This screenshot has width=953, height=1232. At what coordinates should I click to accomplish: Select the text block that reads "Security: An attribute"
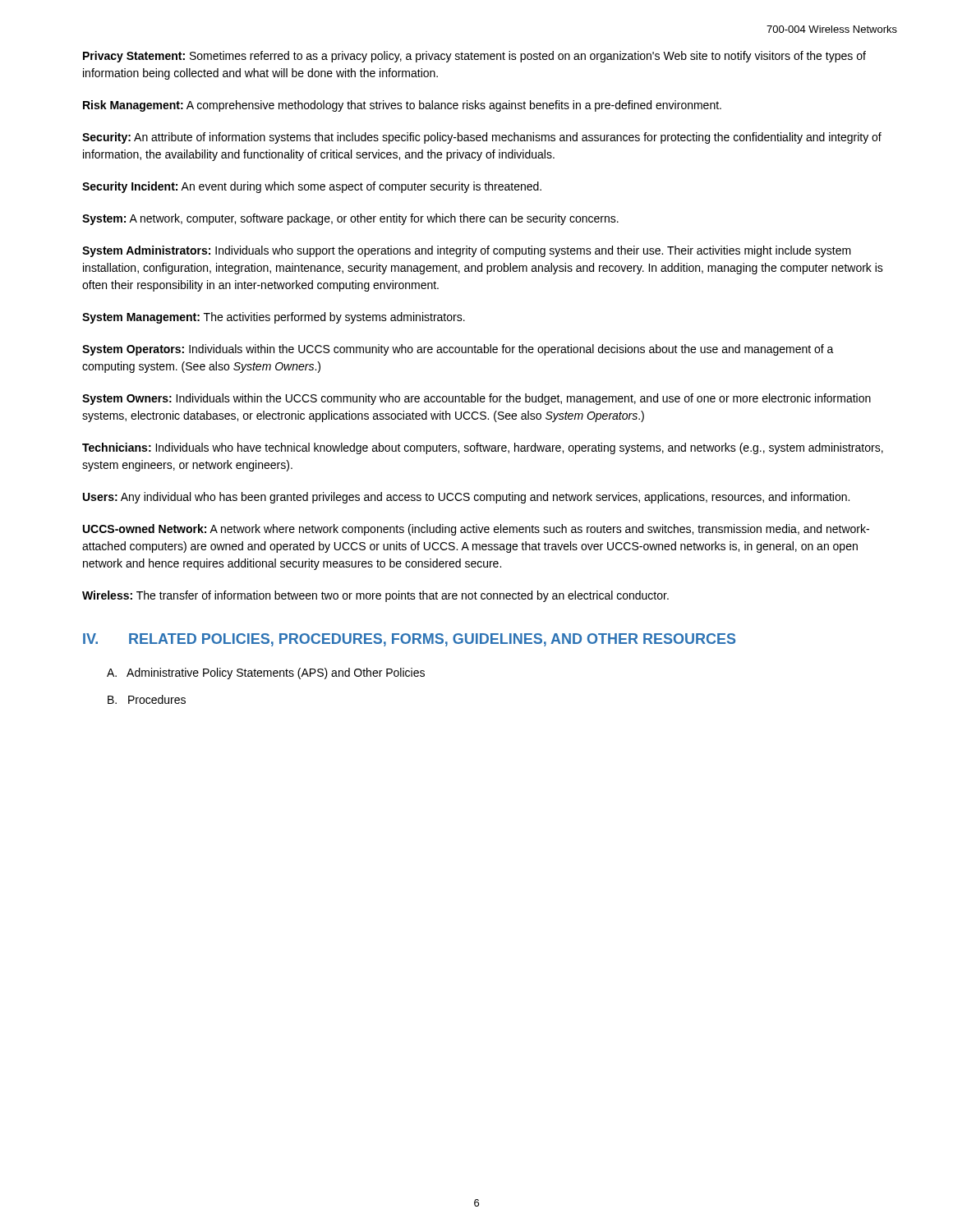482,146
